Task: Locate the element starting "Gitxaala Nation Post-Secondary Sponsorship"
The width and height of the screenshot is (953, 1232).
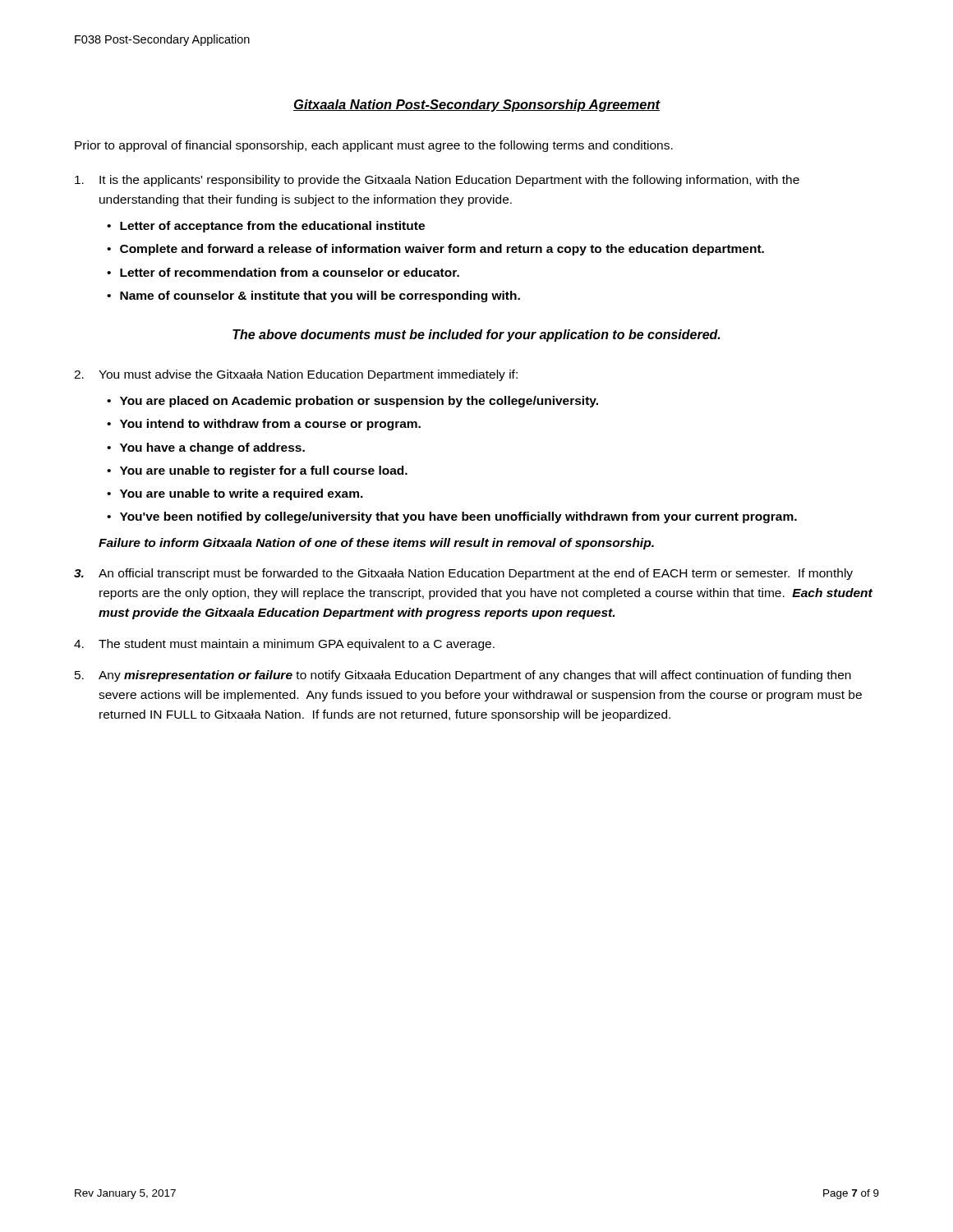Action: pyautogui.click(x=476, y=104)
